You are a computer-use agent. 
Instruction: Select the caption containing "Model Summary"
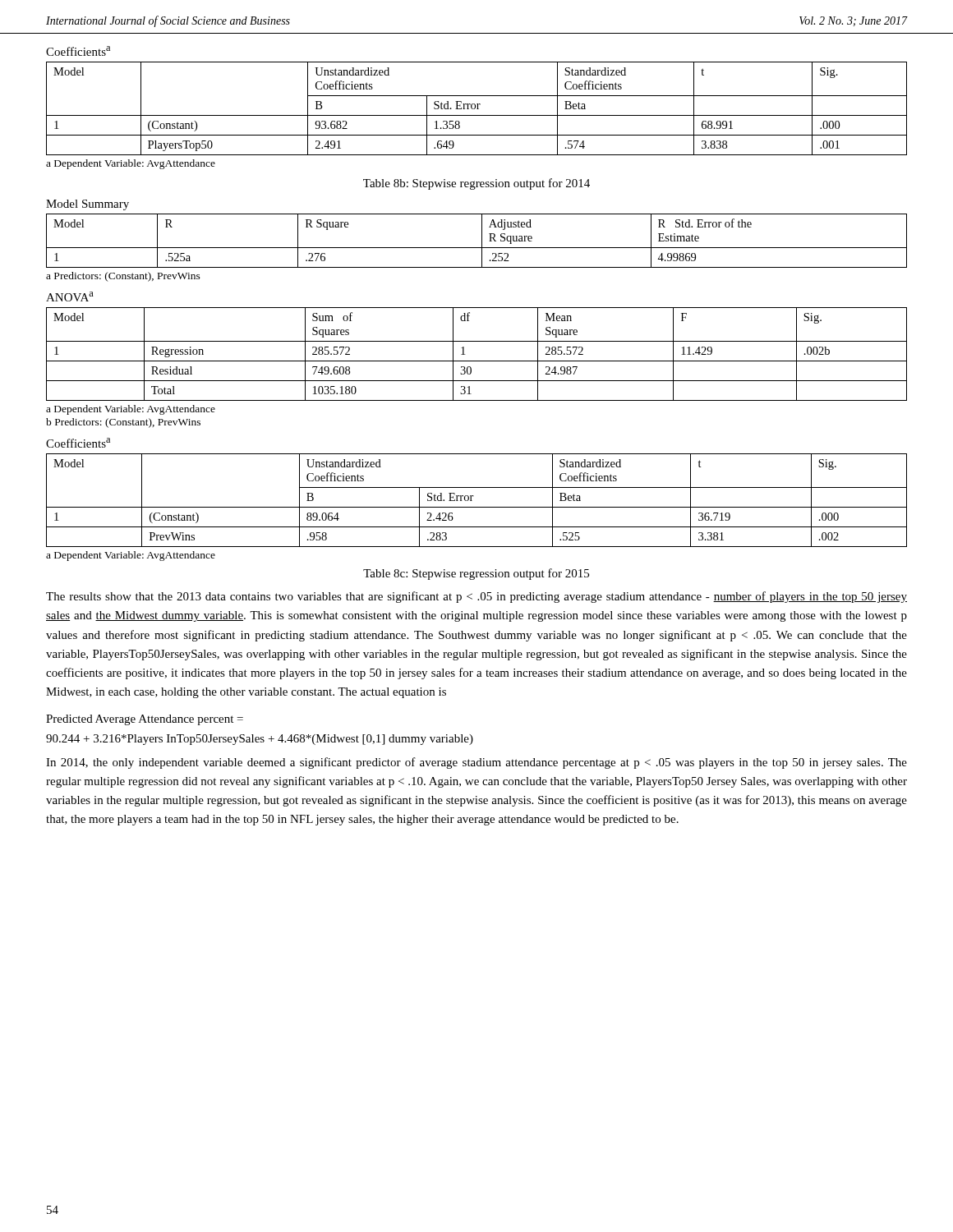pos(88,204)
